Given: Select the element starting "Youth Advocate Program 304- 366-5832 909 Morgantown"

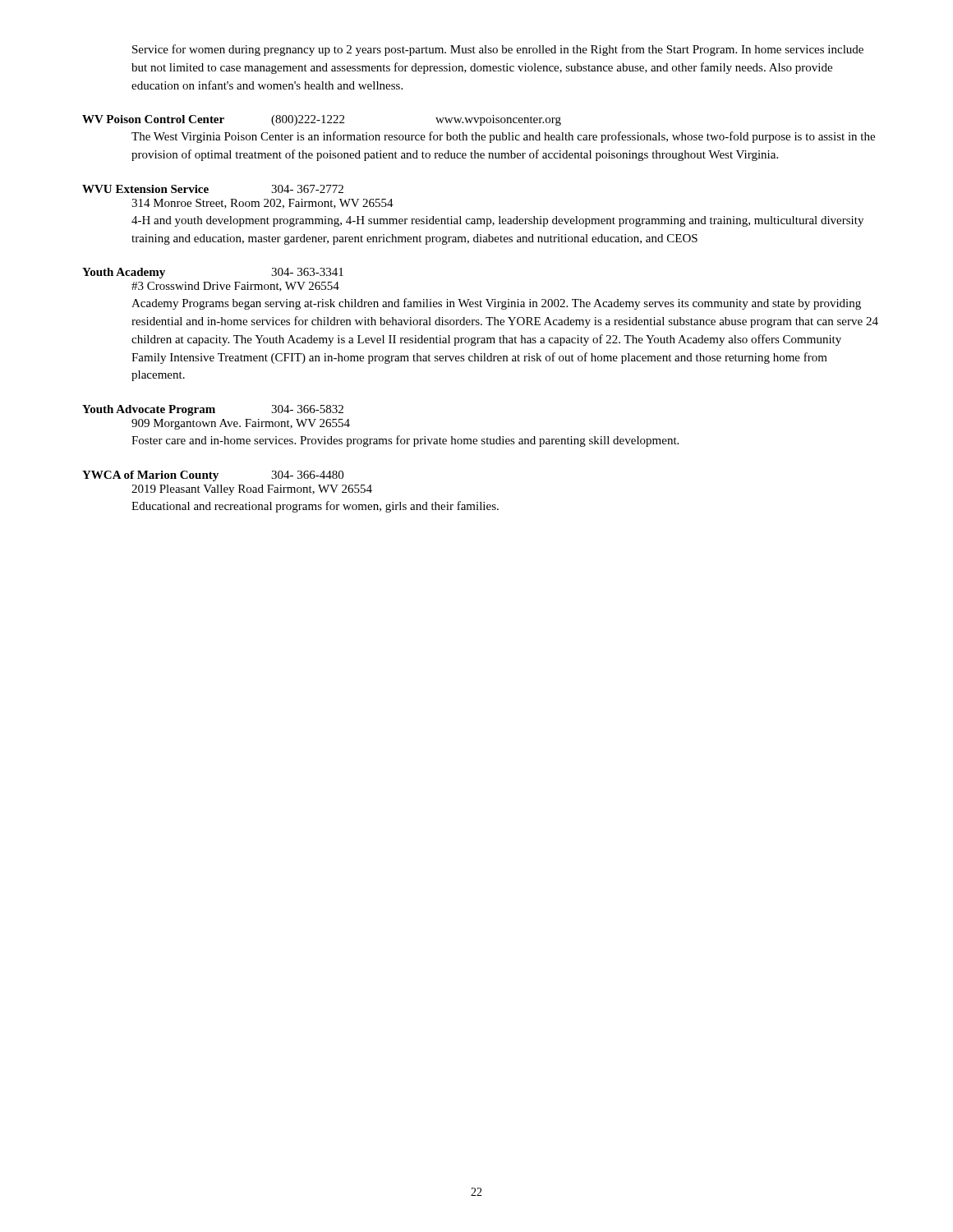Looking at the screenshot, I should point(213,410).
